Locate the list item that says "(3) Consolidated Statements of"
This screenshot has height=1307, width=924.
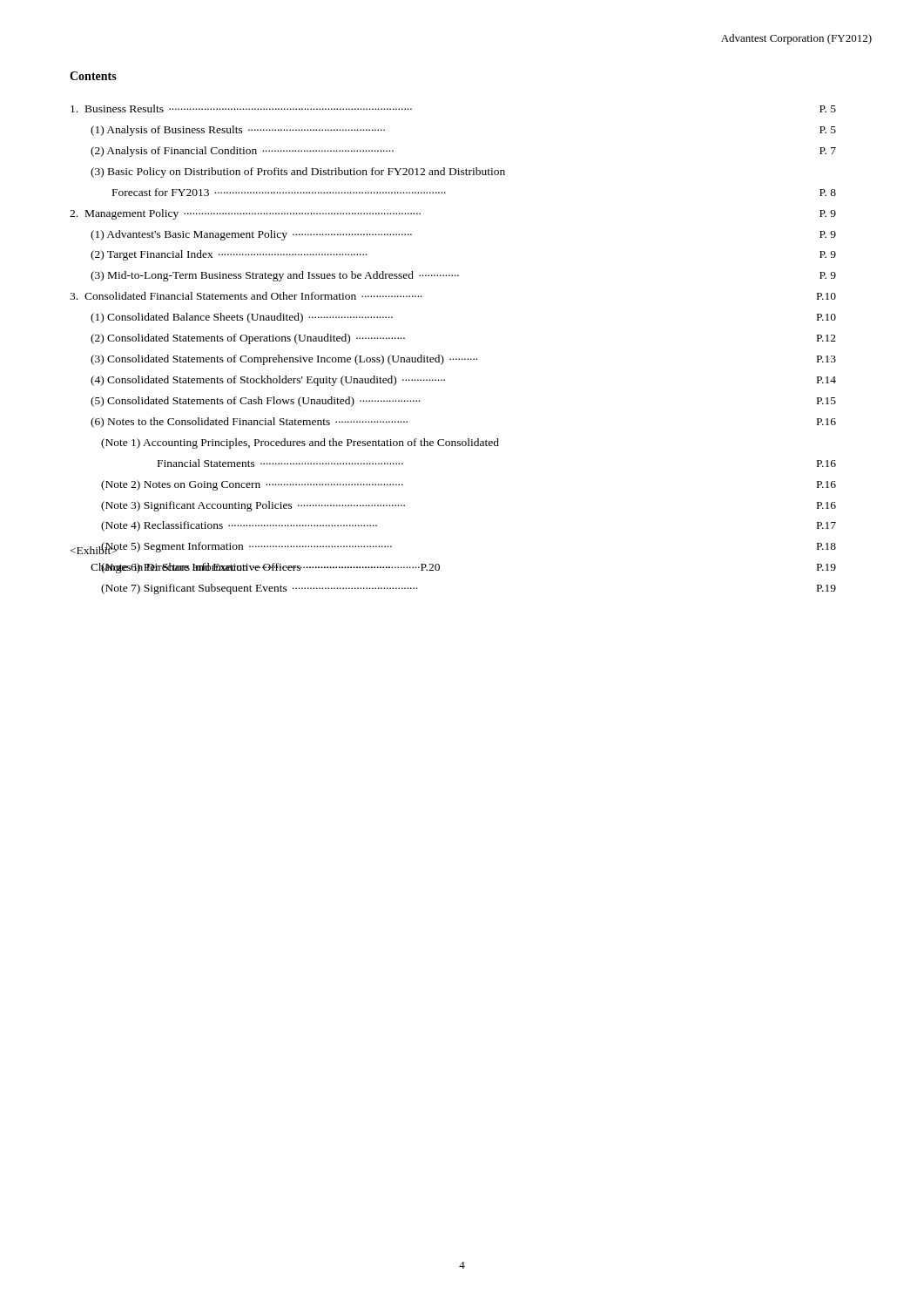click(x=463, y=359)
